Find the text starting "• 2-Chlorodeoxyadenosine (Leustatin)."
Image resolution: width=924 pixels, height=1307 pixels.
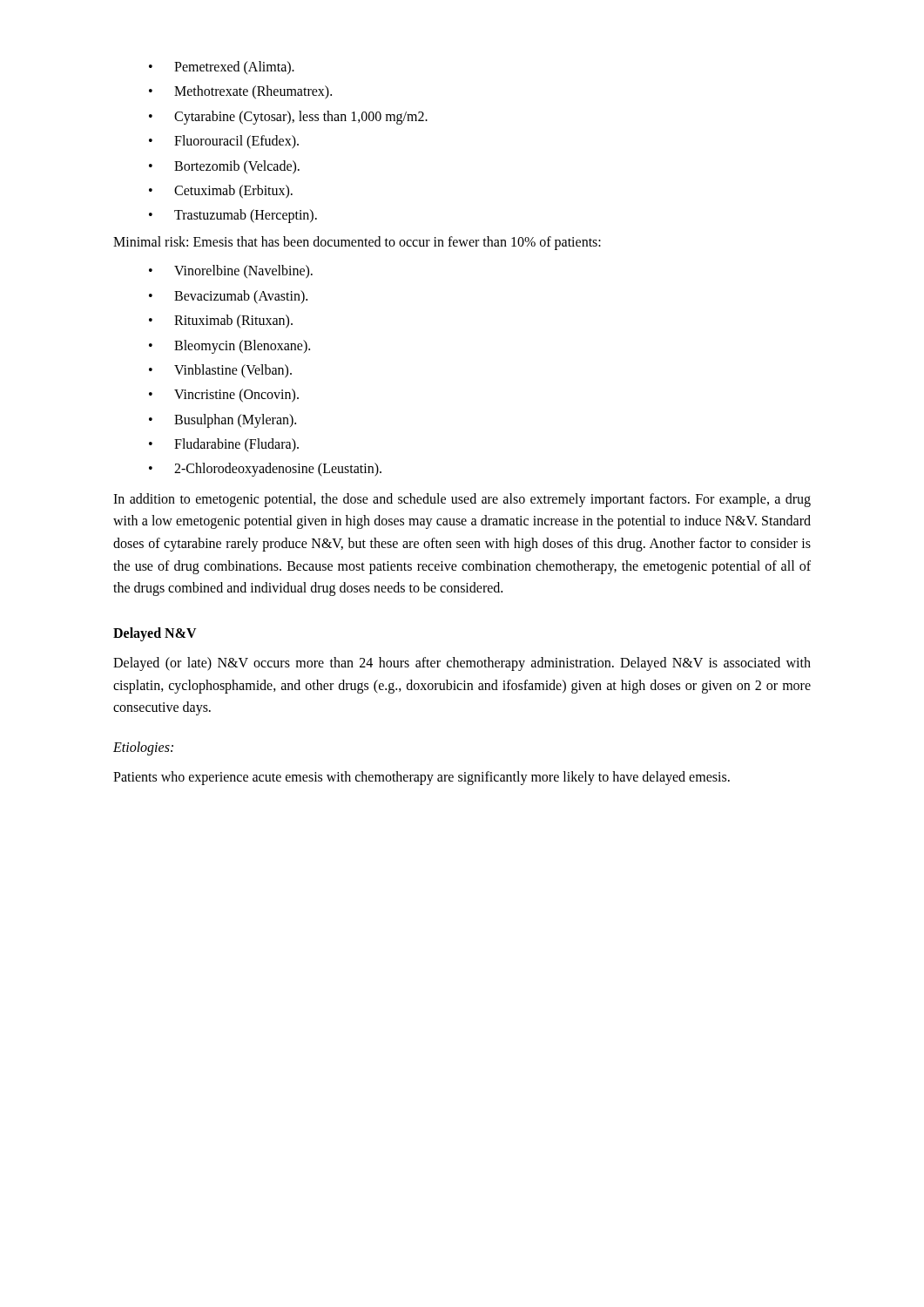(x=265, y=470)
